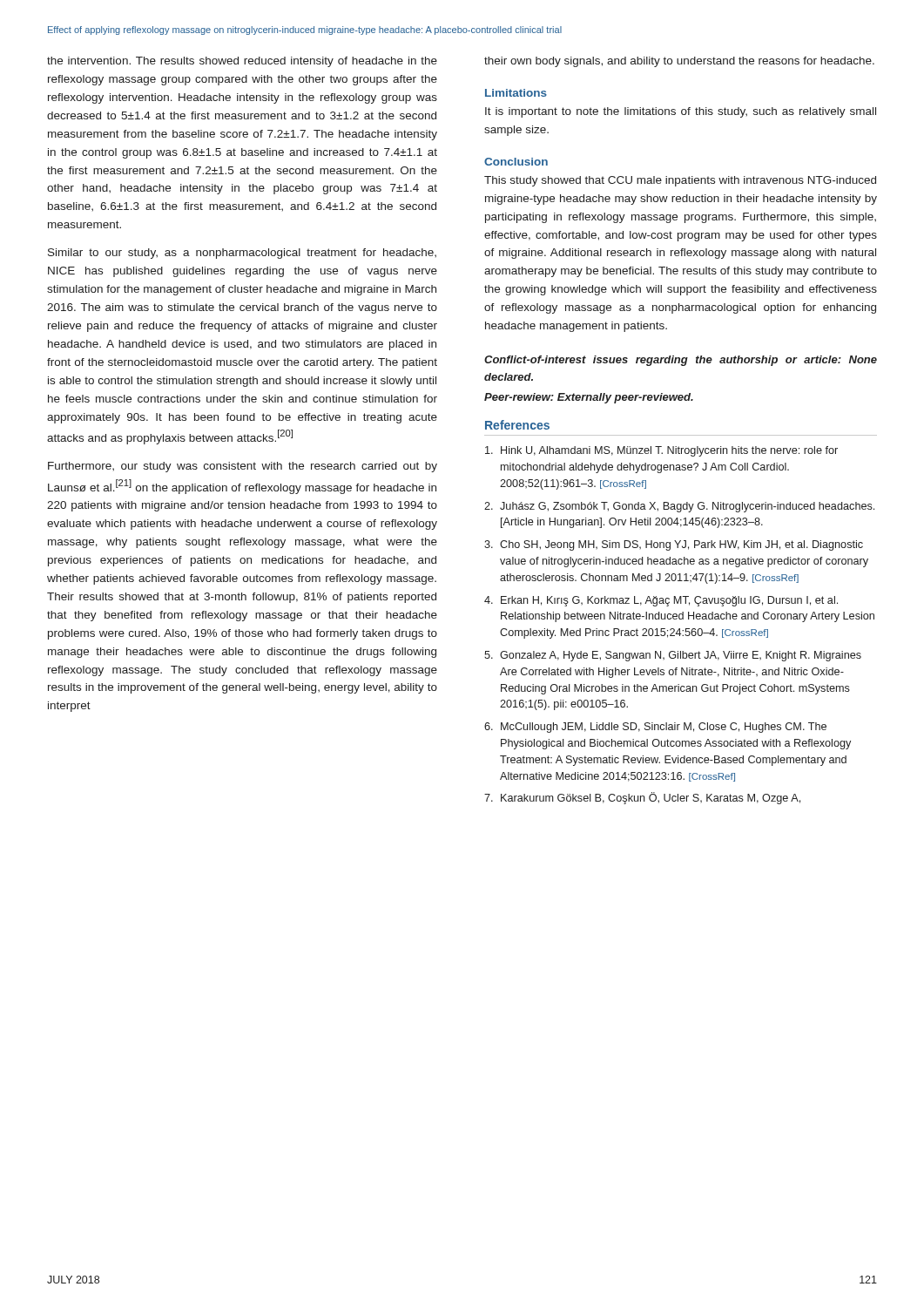
Task: Click on the text block that says "the intervention. The results showed reduced"
Action: 242,143
